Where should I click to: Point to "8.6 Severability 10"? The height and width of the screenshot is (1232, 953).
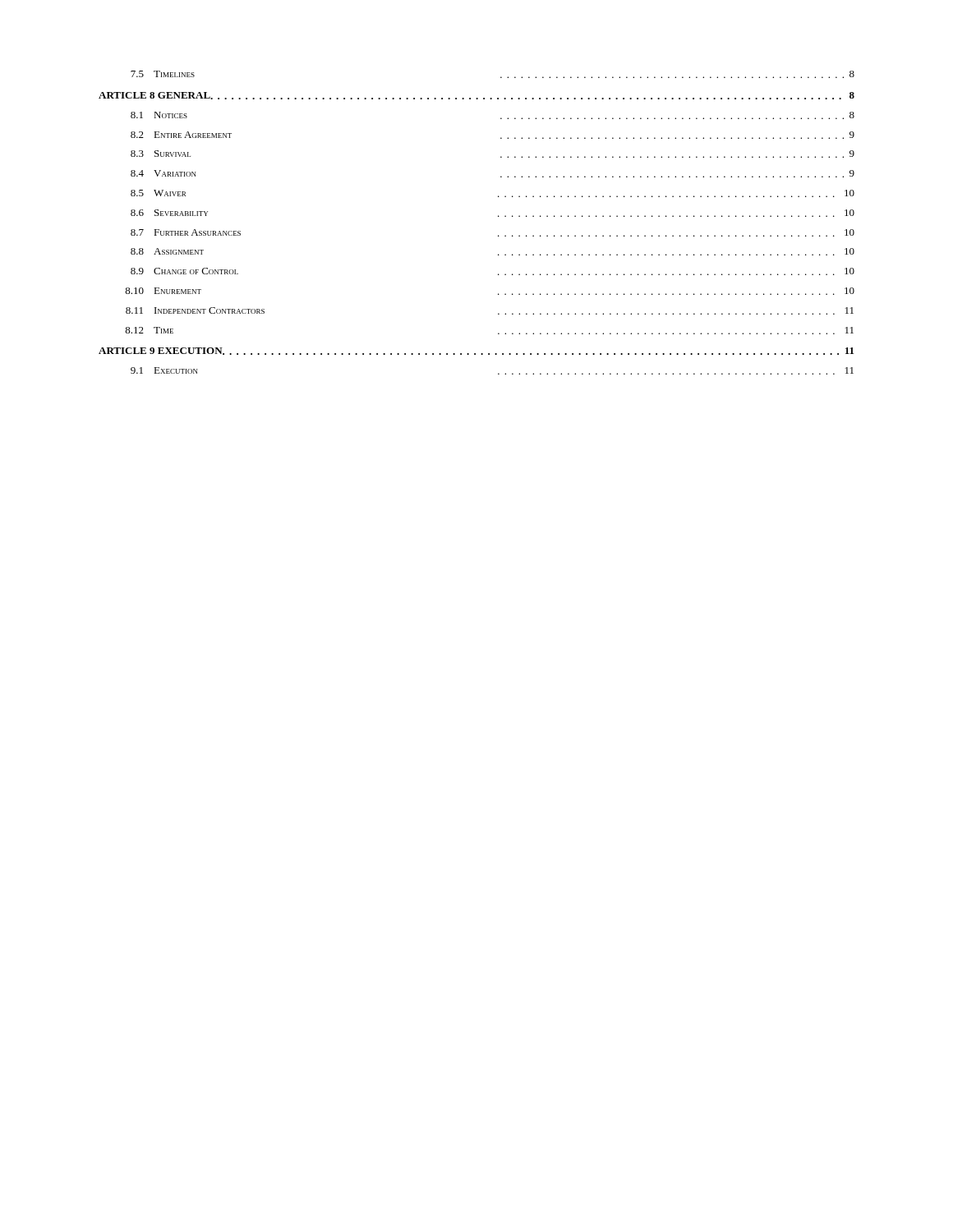(177, 213)
